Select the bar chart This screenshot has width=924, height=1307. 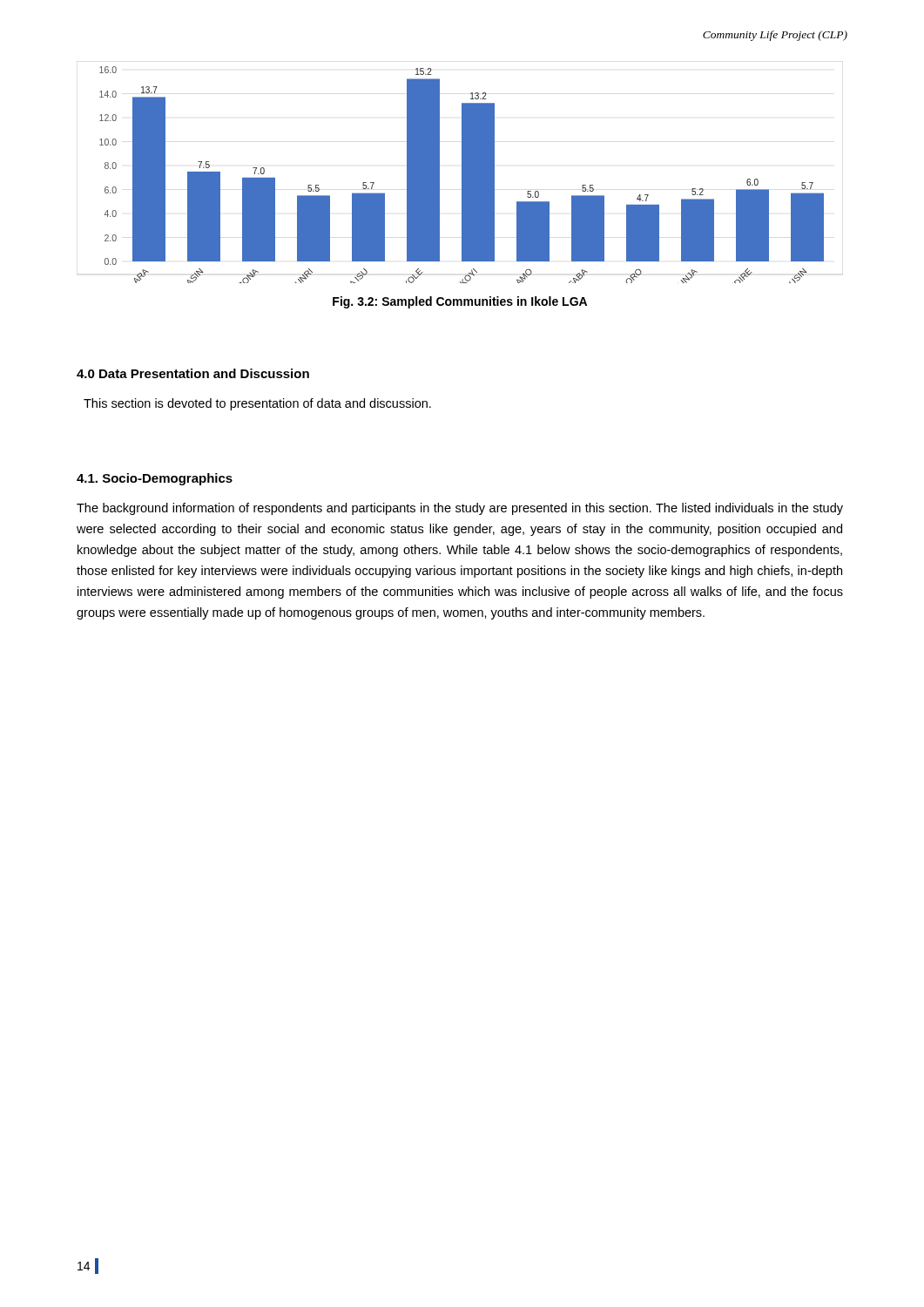(460, 172)
